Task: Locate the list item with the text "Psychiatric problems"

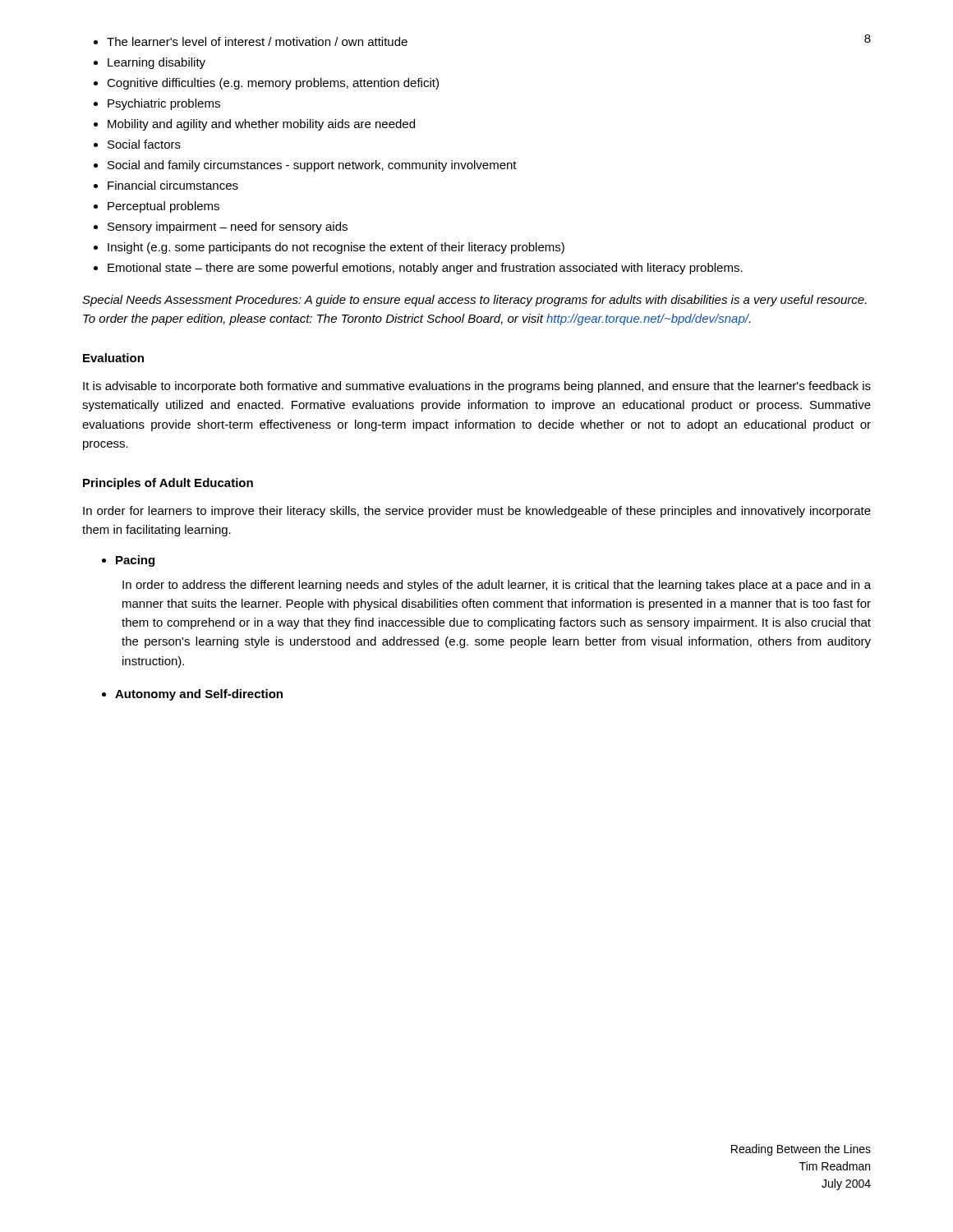Action: pos(164,103)
